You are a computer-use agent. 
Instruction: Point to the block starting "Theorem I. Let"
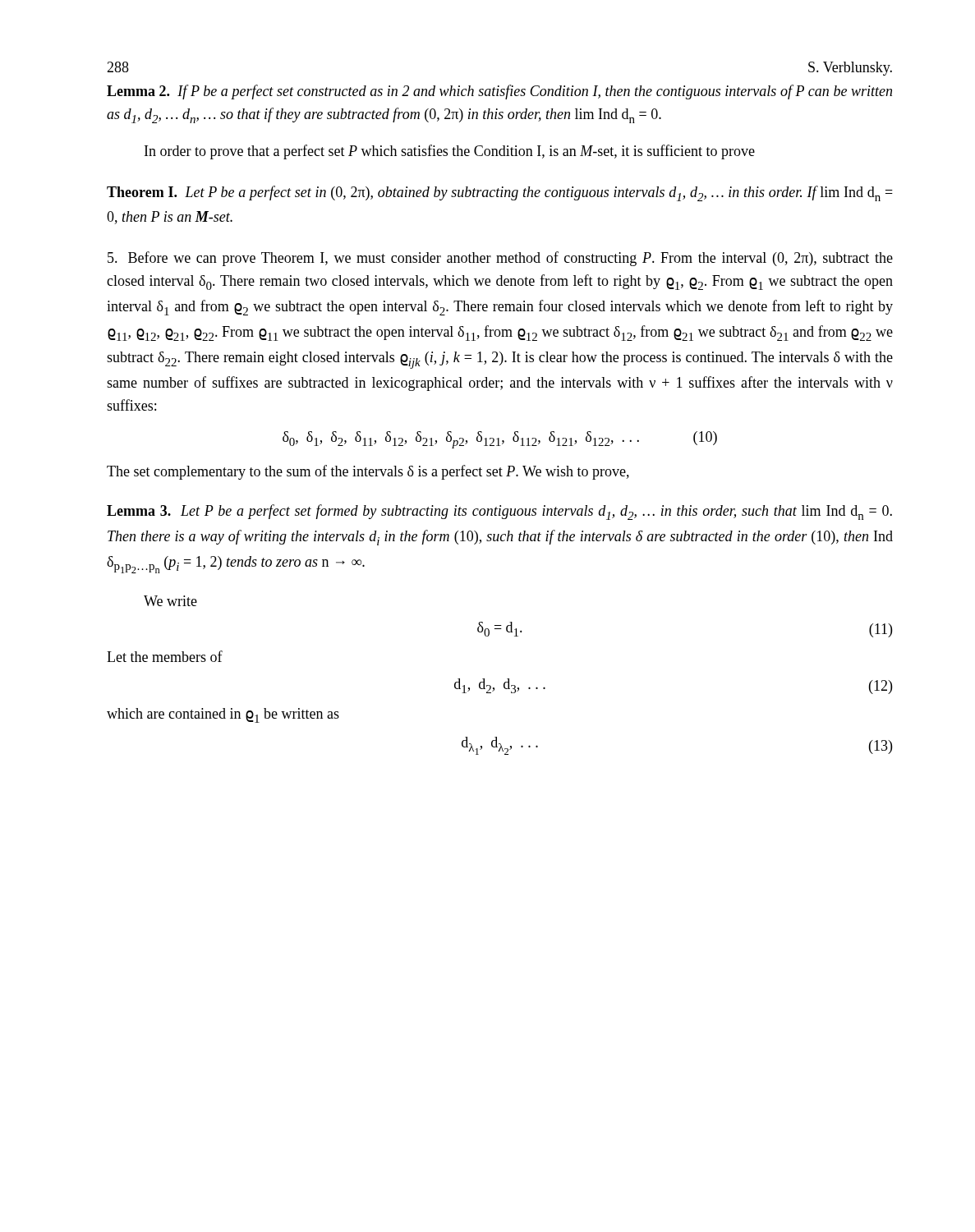pos(500,205)
